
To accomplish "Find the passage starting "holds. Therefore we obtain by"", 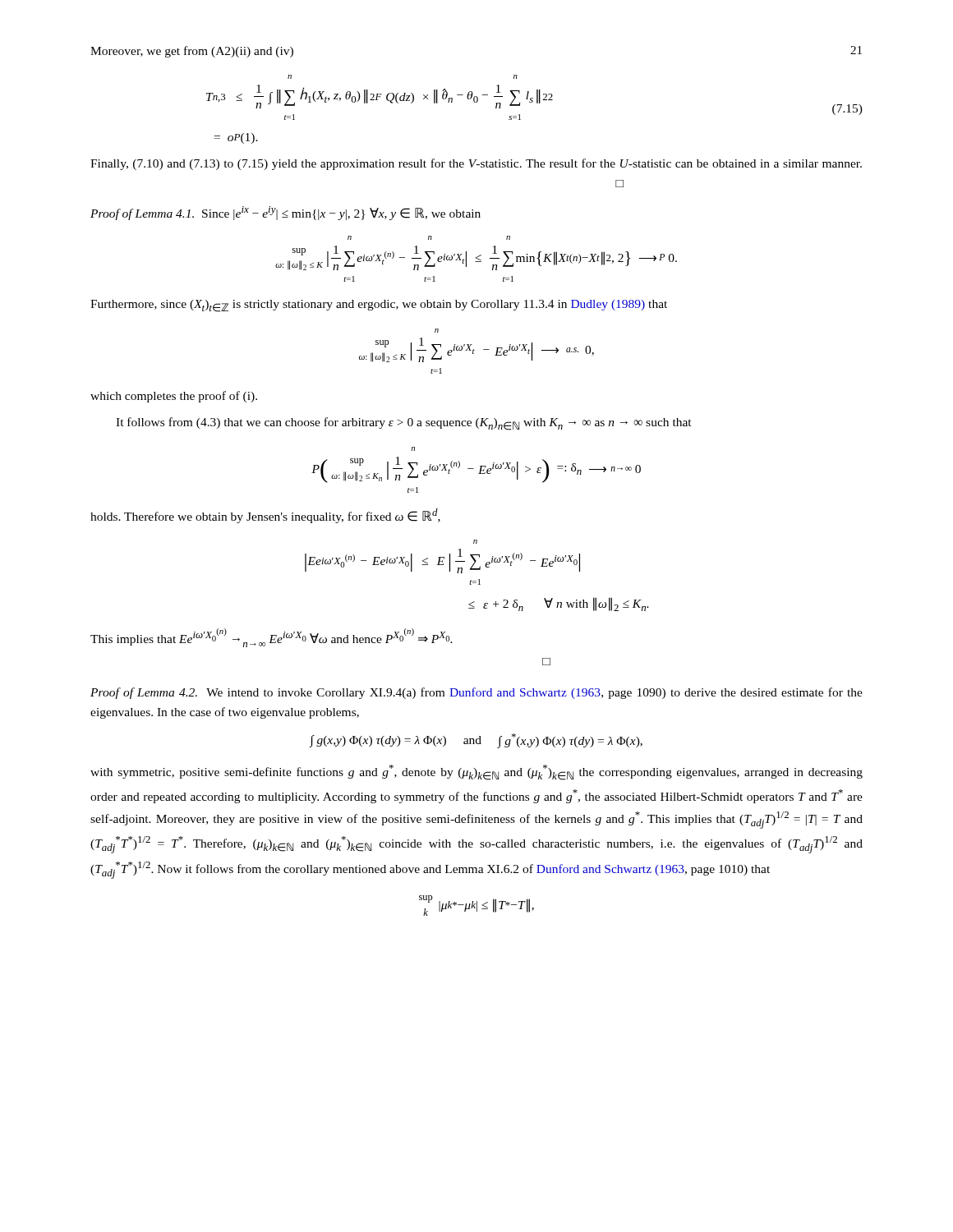I will pyautogui.click(x=266, y=515).
